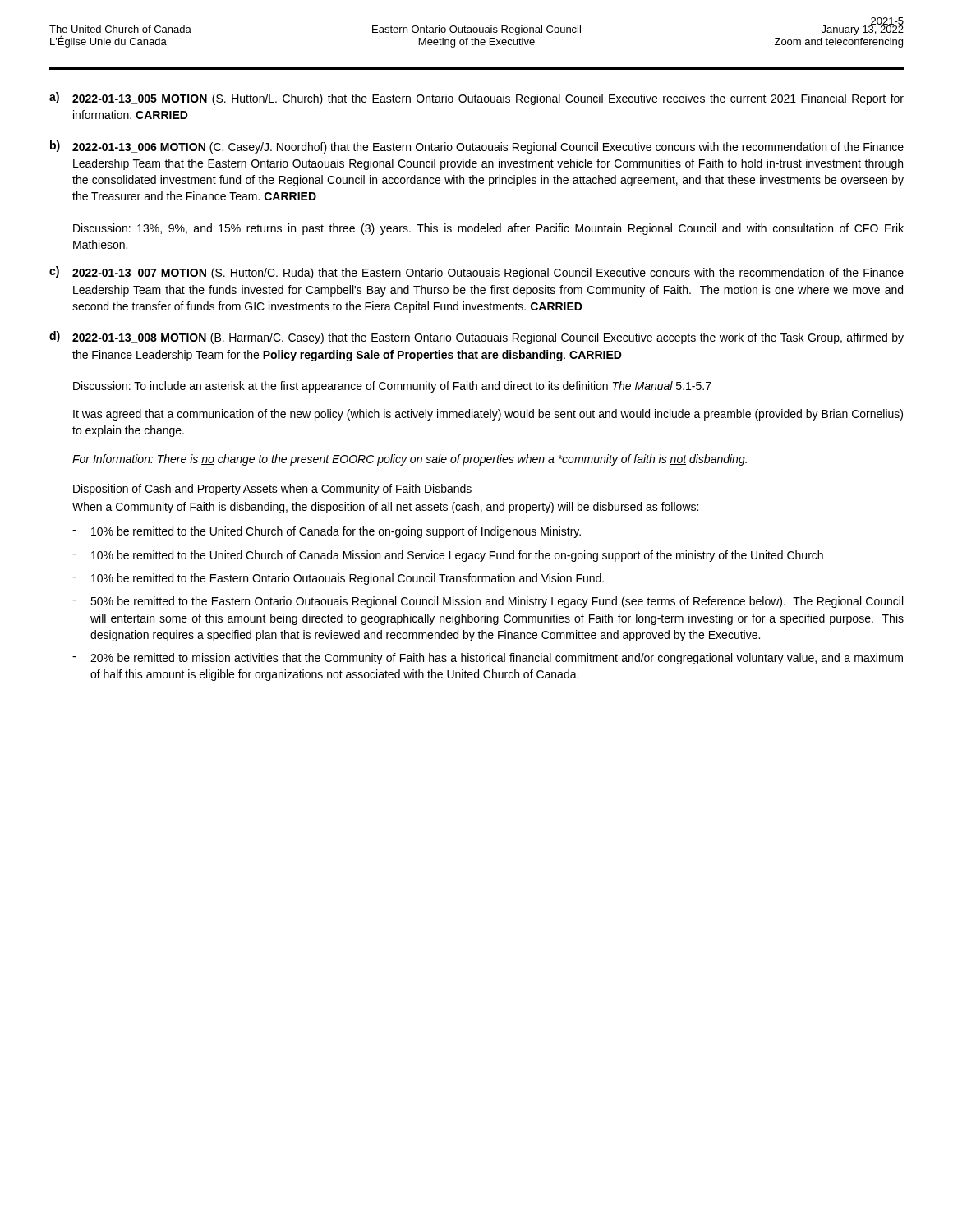Locate the text block that reads "Discussion: 13%, 9%,"

tap(488, 237)
